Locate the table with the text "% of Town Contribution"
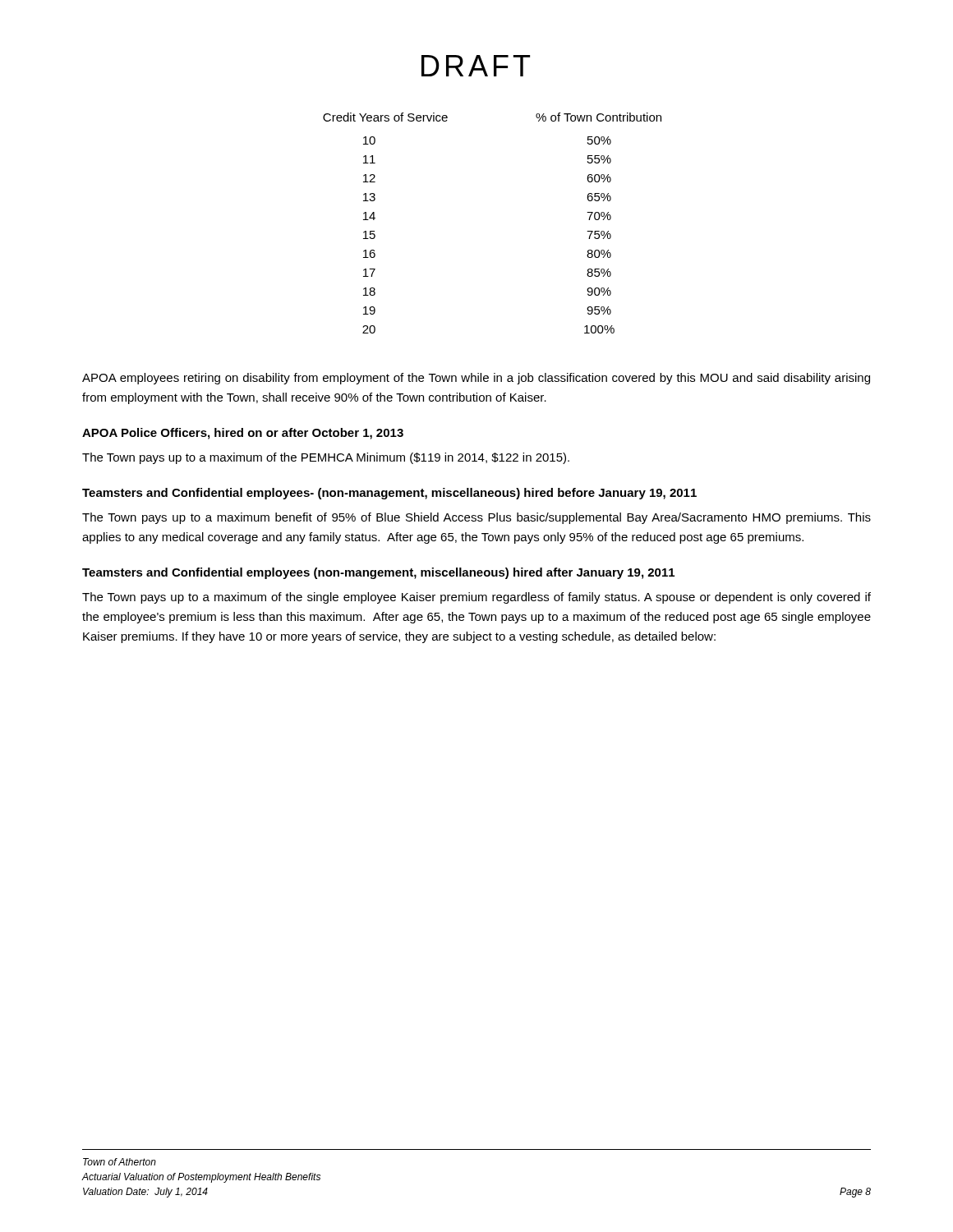 click(x=476, y=223)
